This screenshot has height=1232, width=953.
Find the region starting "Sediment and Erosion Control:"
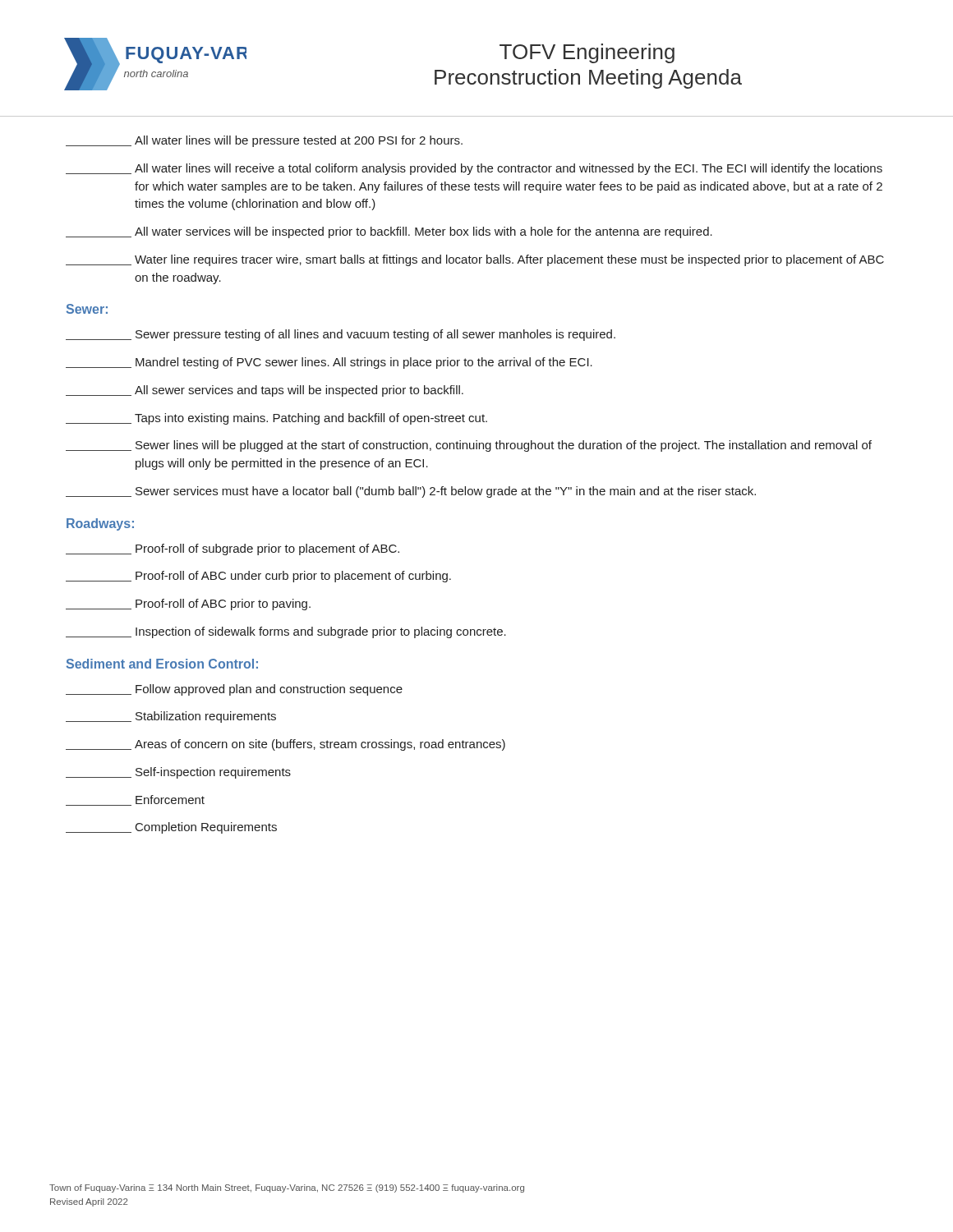tap(162, 664)
